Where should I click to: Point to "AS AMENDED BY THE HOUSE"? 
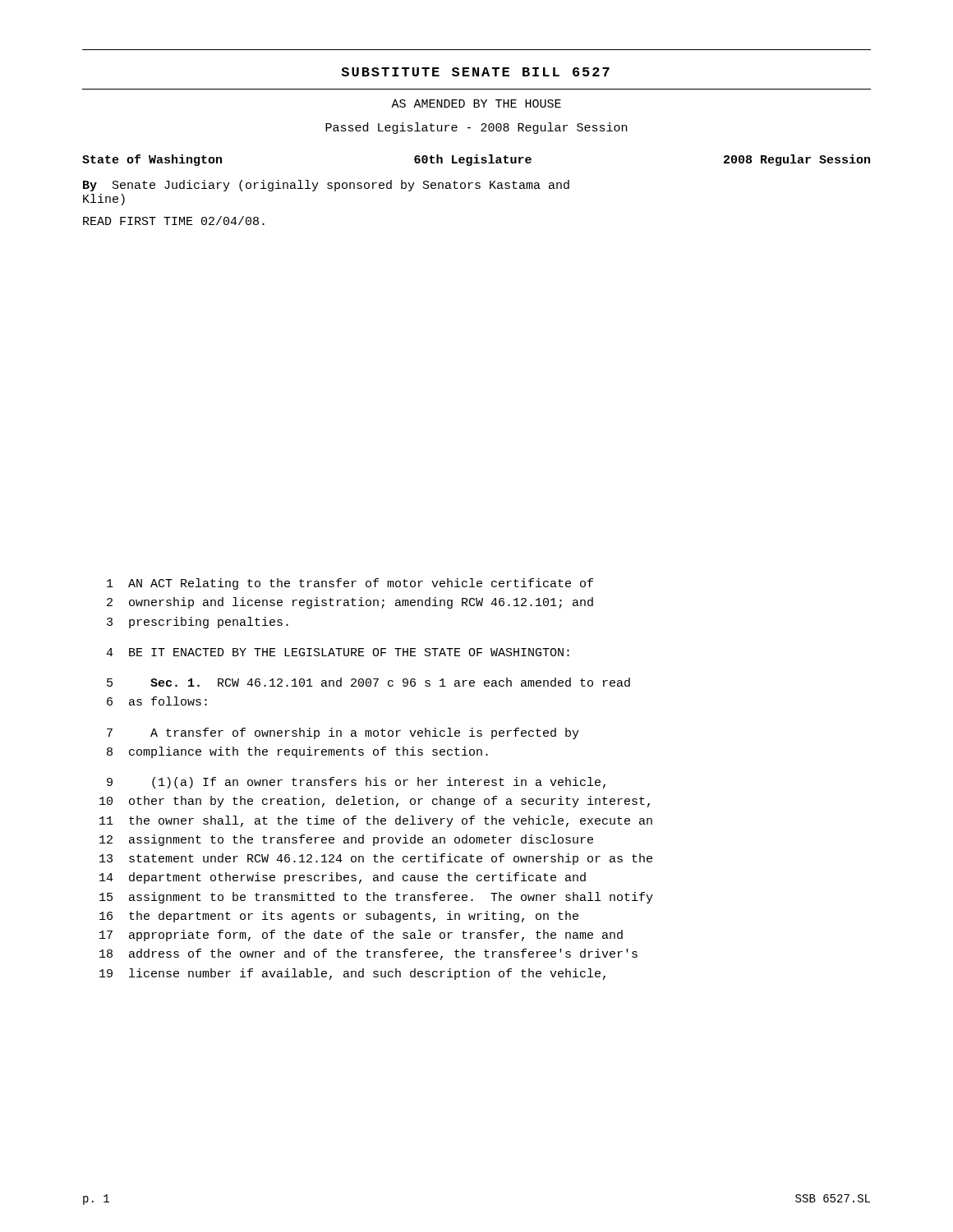click(476, 105)
